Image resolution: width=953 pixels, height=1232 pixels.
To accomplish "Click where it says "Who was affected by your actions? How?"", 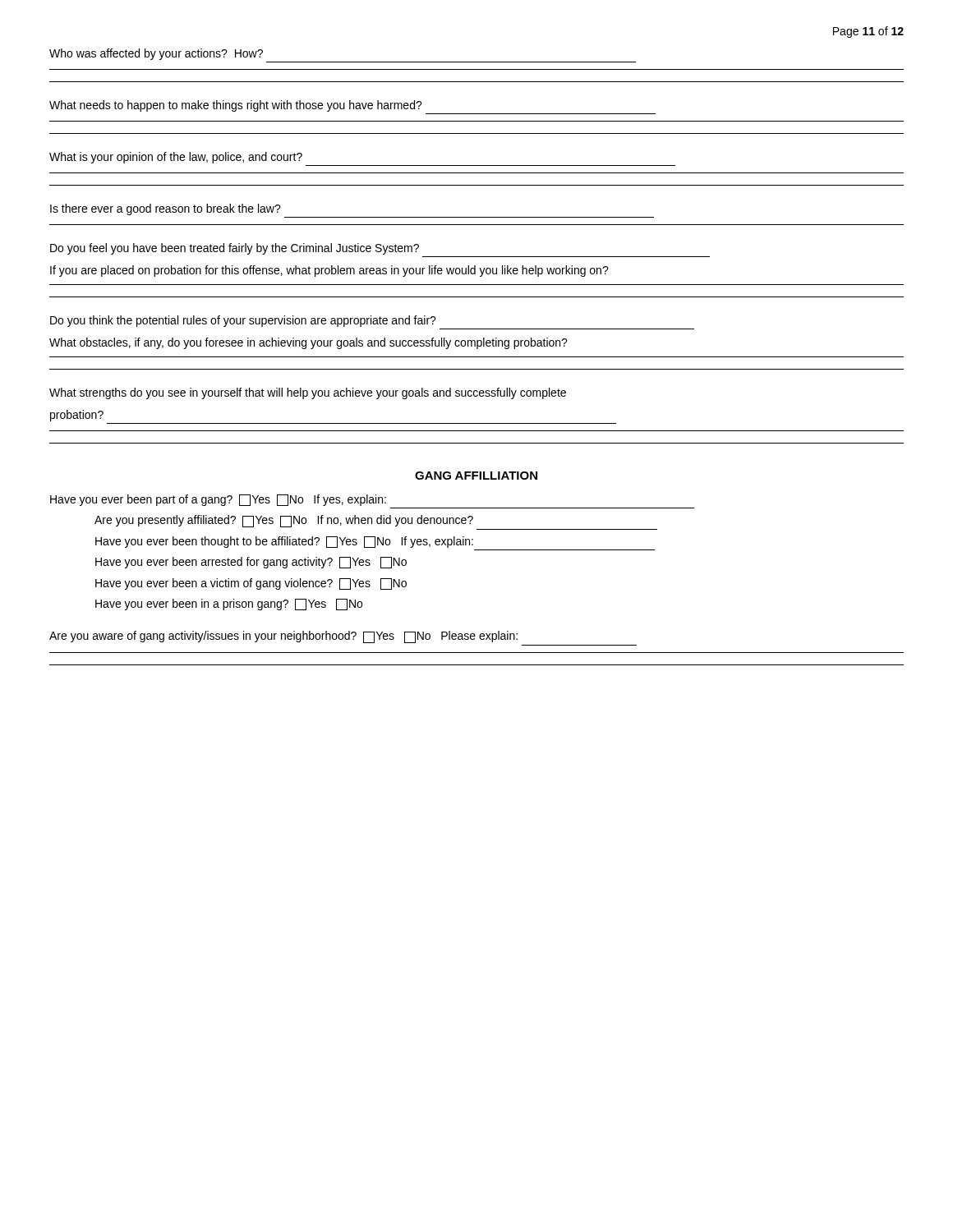I will [x=343, y=55].
